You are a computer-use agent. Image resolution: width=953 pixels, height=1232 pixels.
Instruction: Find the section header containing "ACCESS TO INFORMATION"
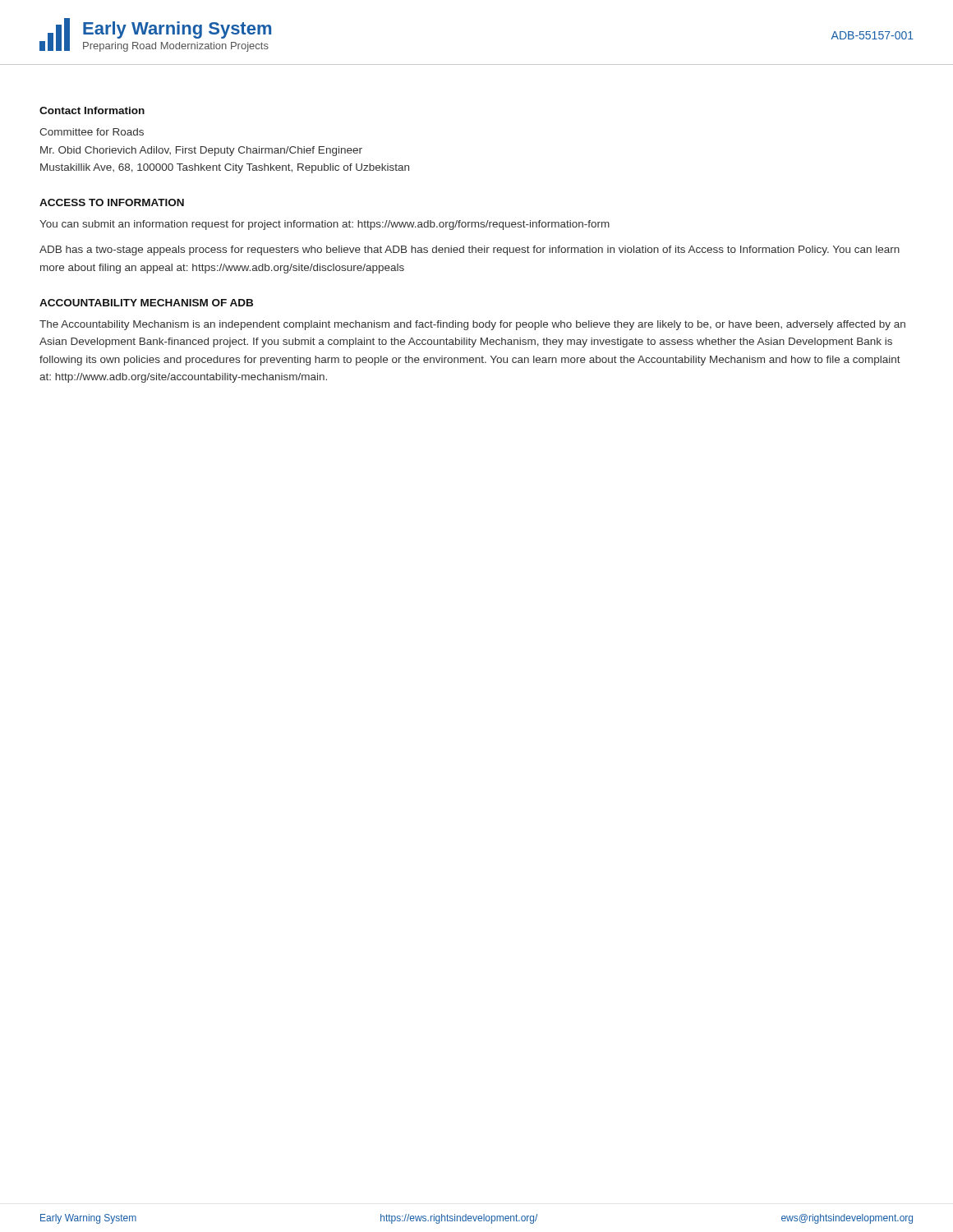coord(112,202)
